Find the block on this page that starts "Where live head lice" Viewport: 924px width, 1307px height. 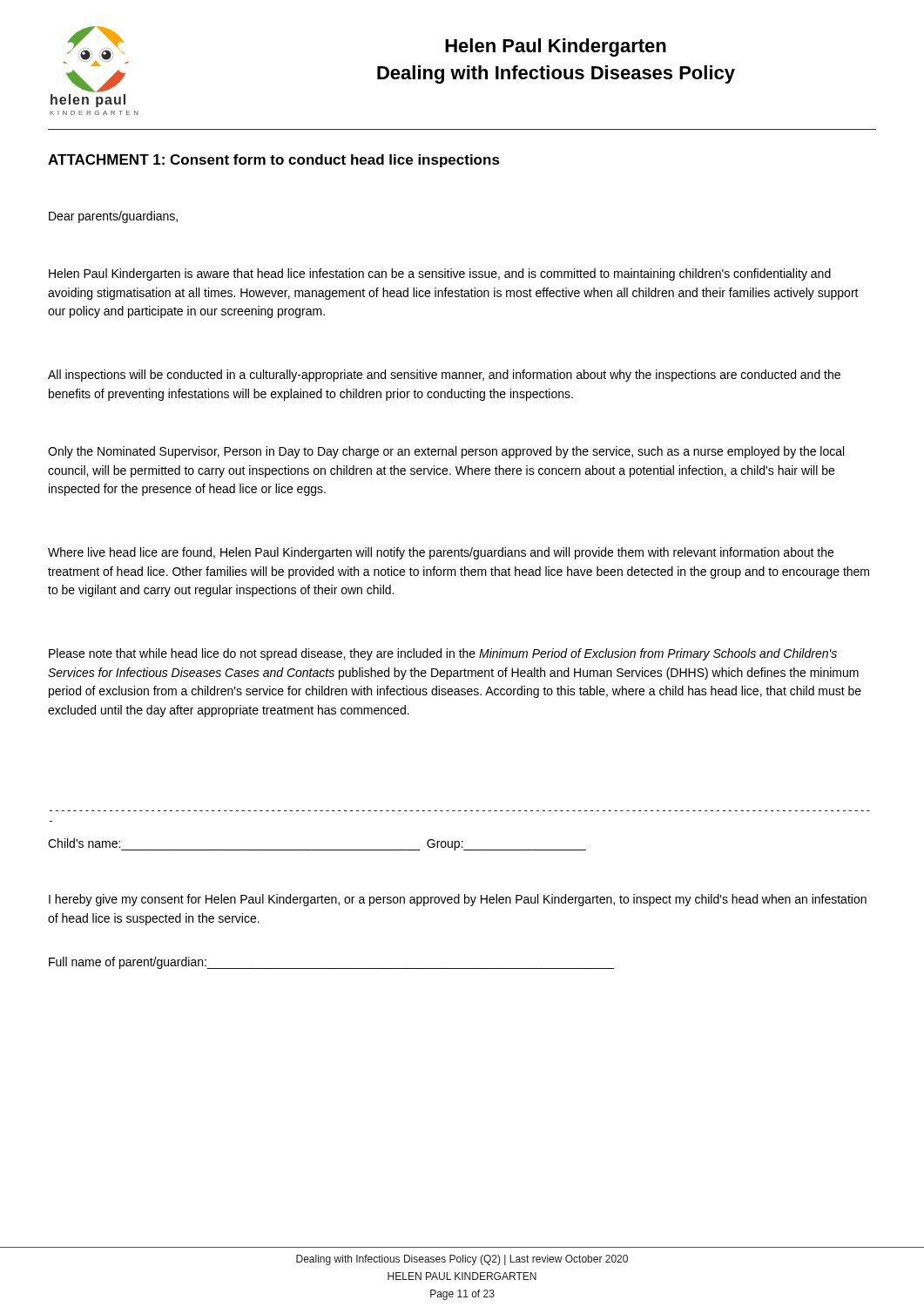(459, 571)
